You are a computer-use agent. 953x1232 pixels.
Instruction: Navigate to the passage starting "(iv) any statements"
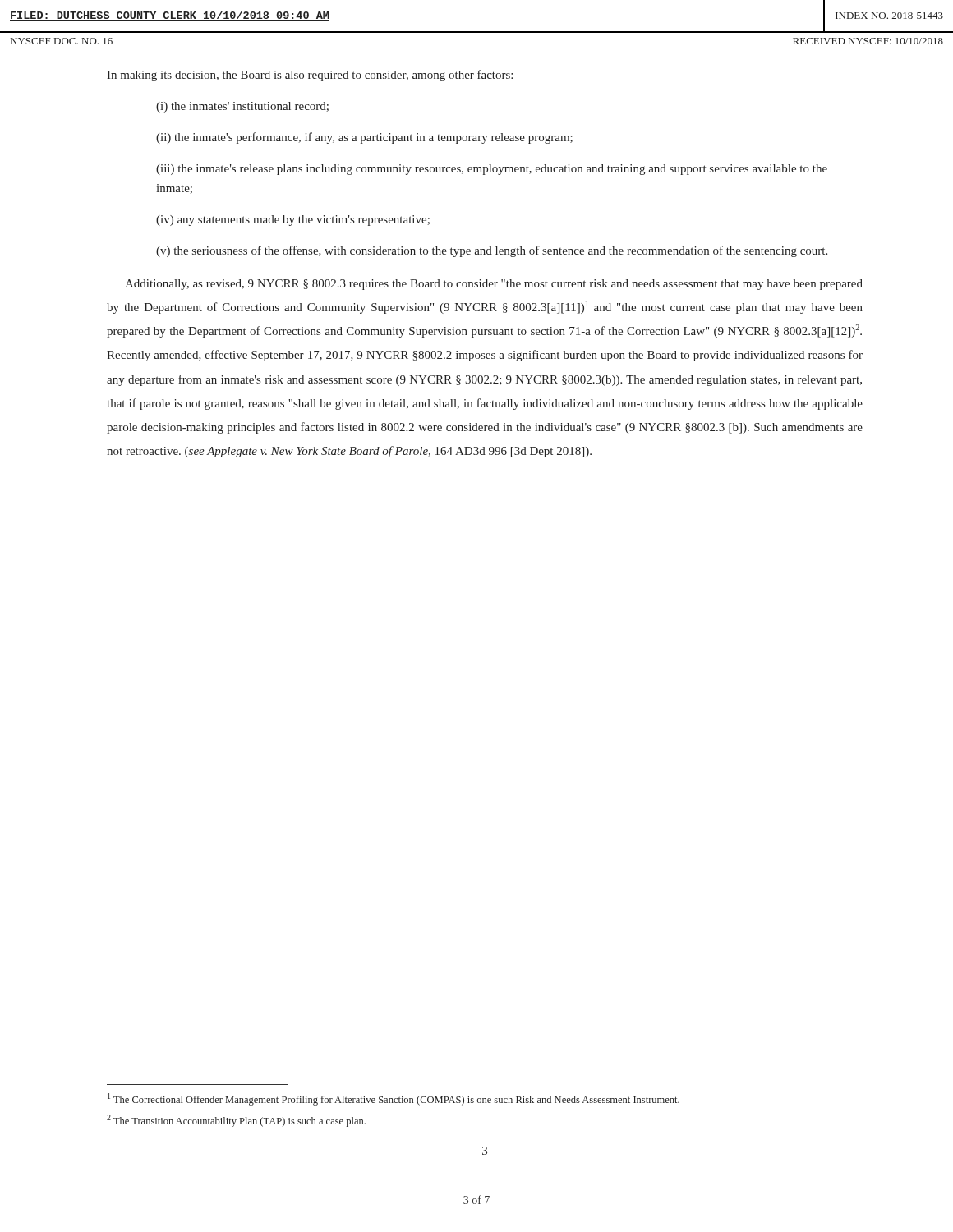(293, 219)
